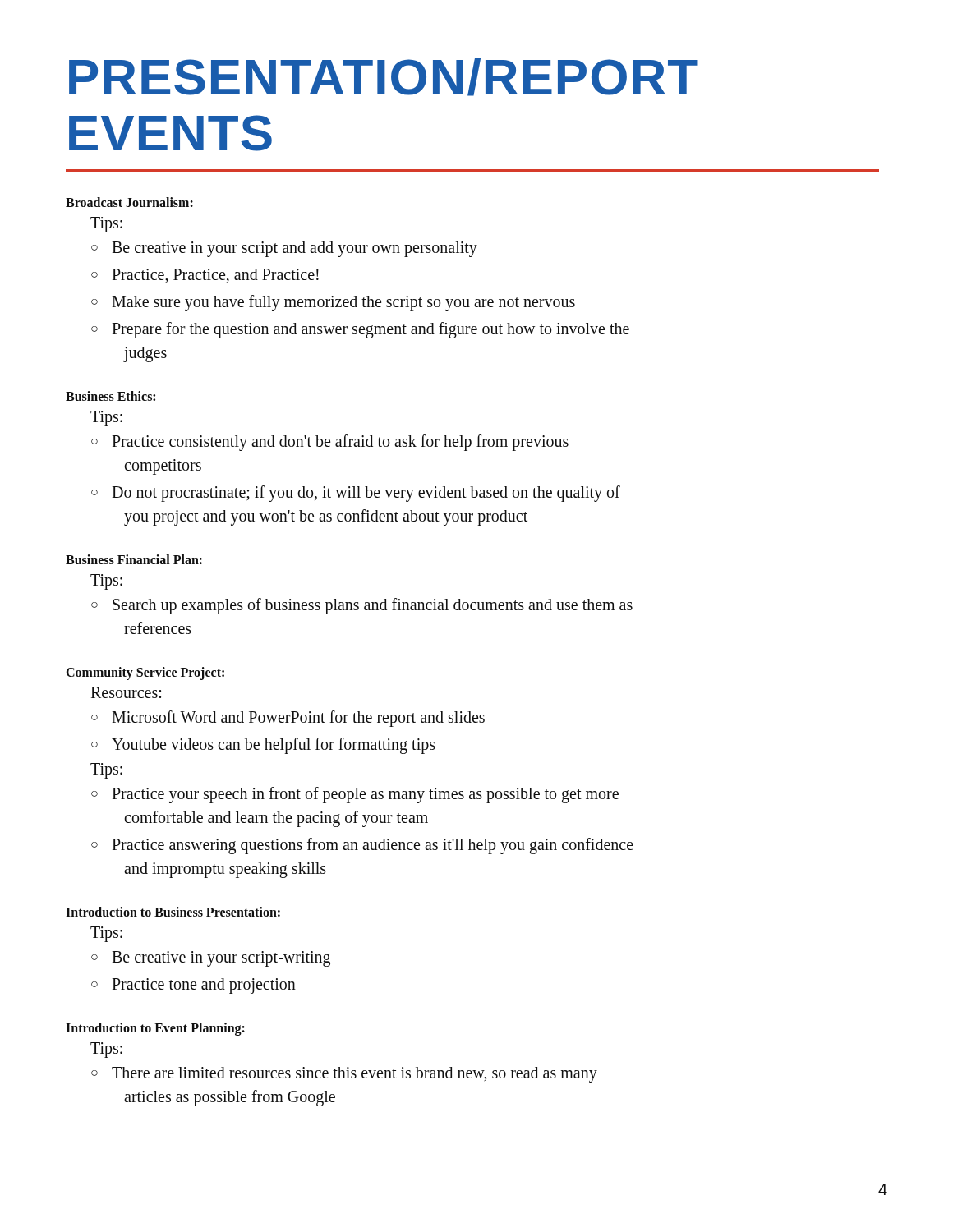
Task: Locate the section header containing "Broadcast Journalism:"
Action: pos(130,203)
